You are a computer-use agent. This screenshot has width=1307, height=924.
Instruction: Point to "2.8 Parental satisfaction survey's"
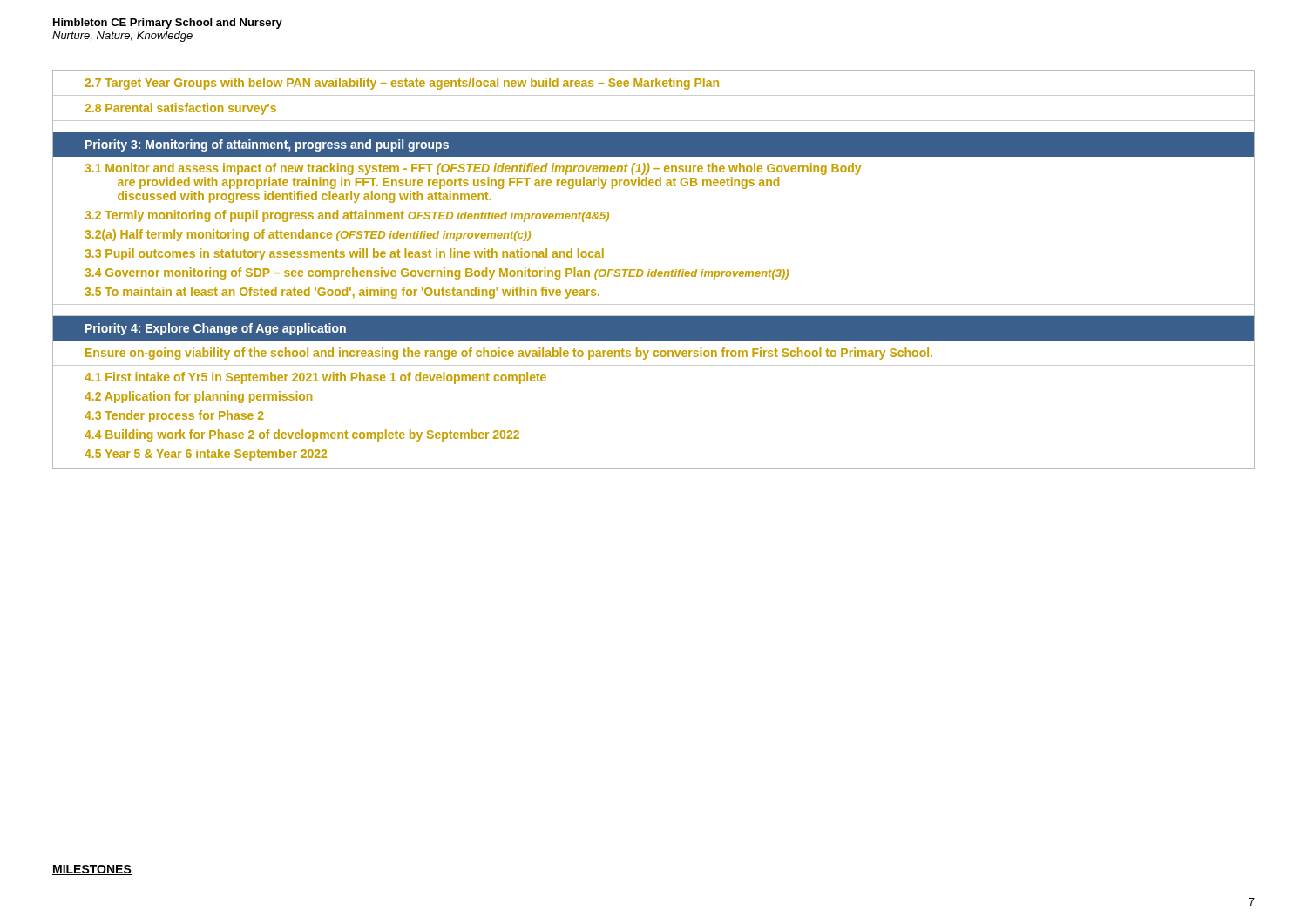(181, 108)
